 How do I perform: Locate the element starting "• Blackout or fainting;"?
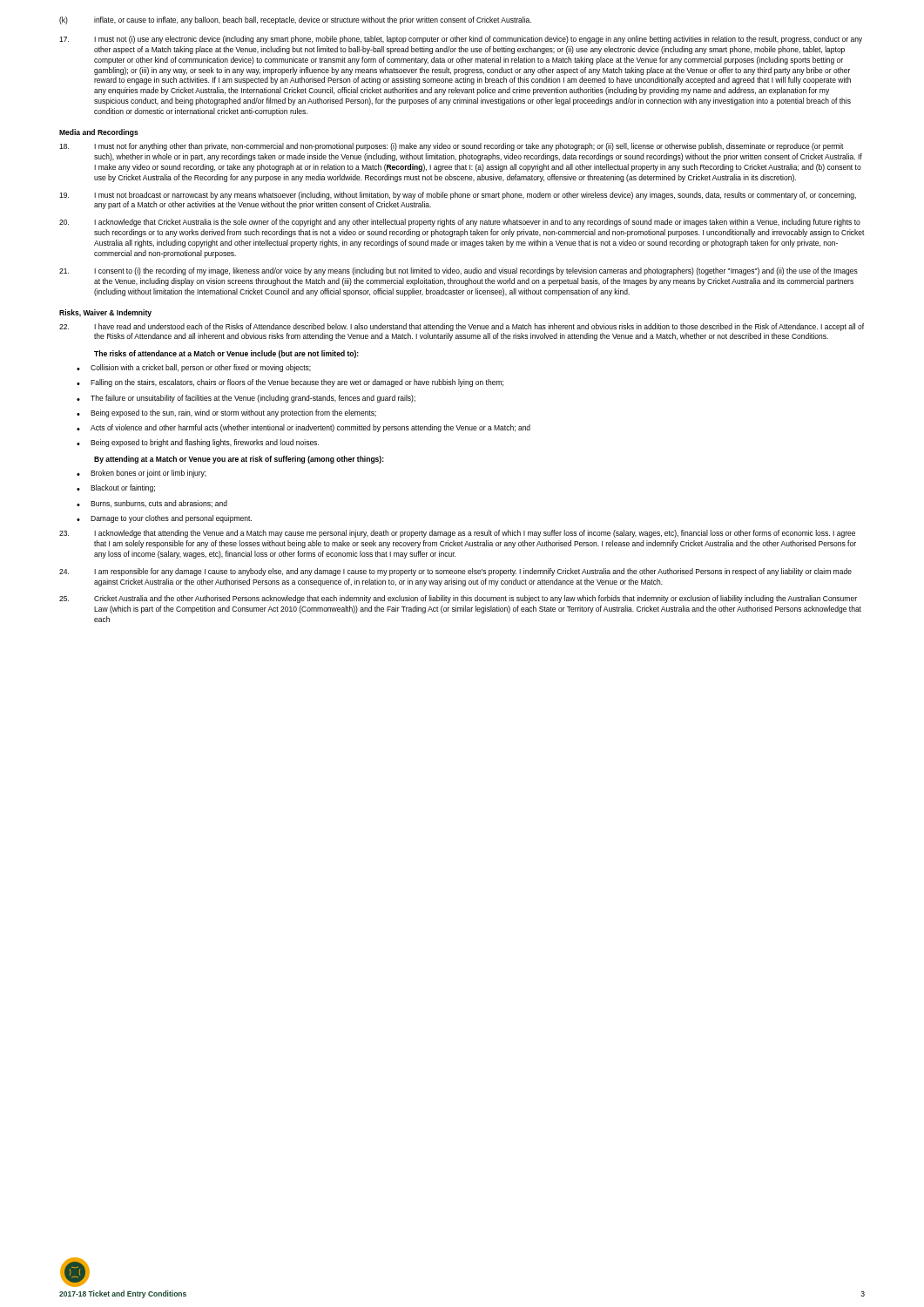point(116,488)
